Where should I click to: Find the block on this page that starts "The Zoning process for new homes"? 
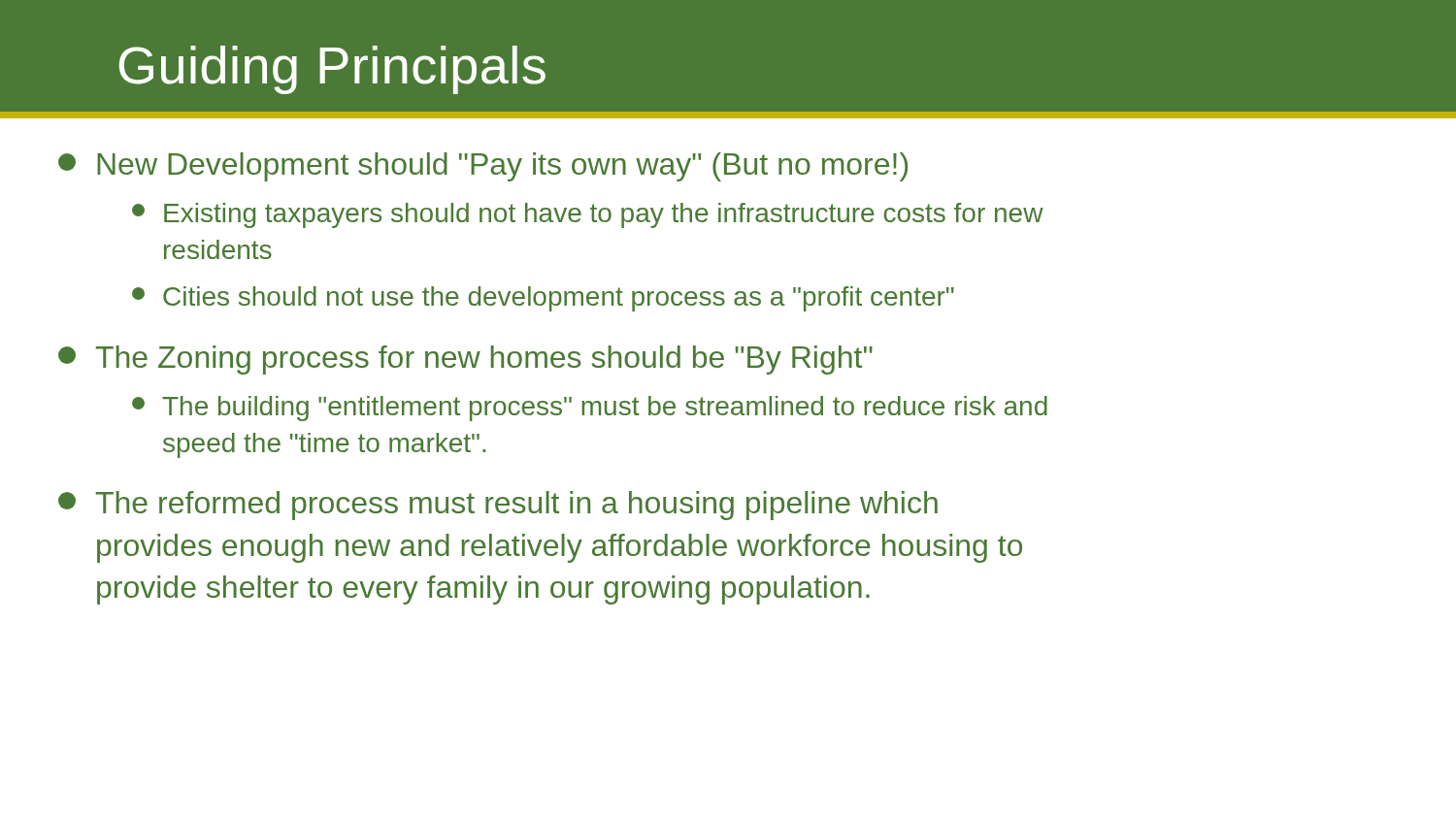pos(553,399)
